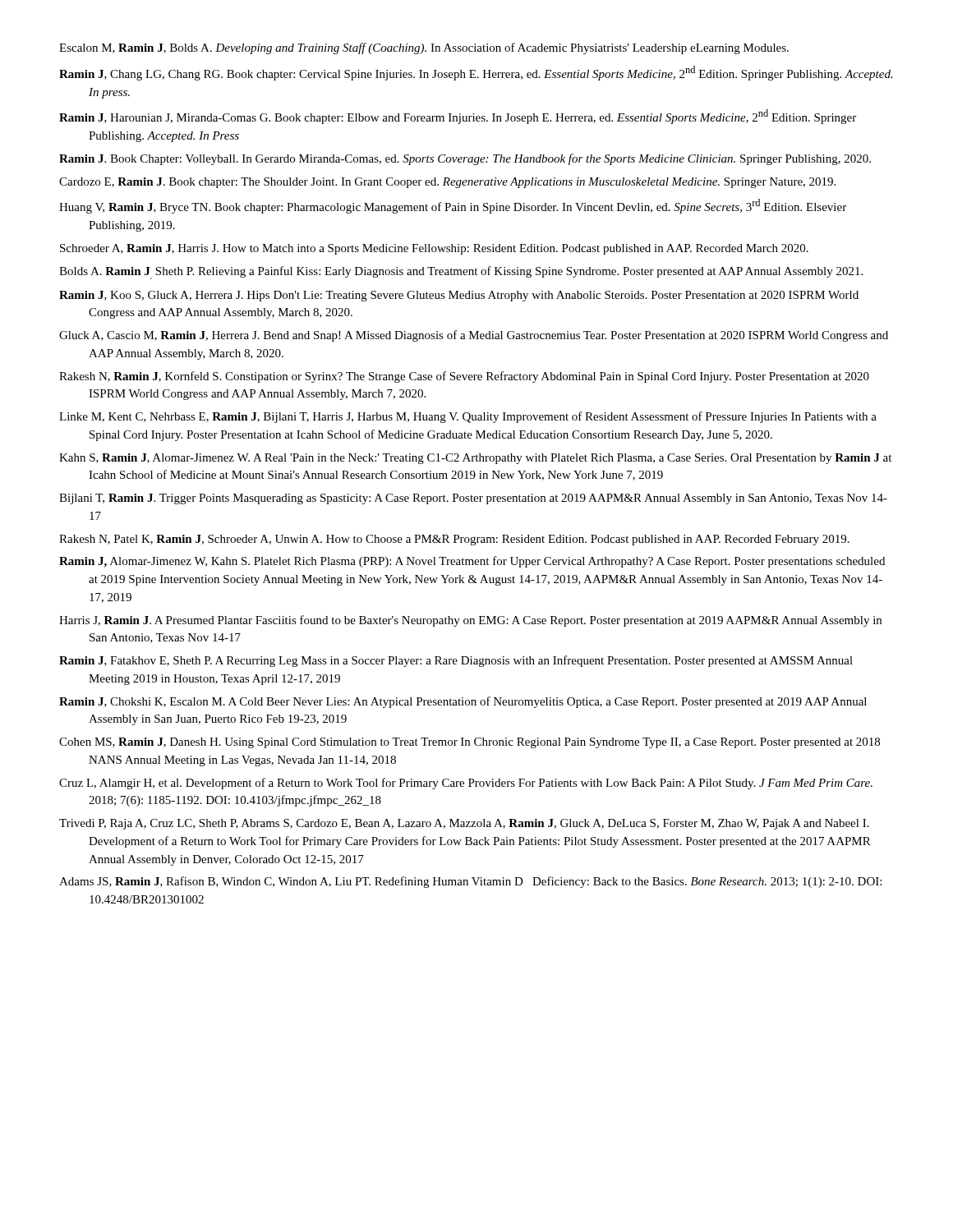Point to the text block starting "Schroeder A, Ramin J,"
The image size is (953, 1232).
coord(476,249)
